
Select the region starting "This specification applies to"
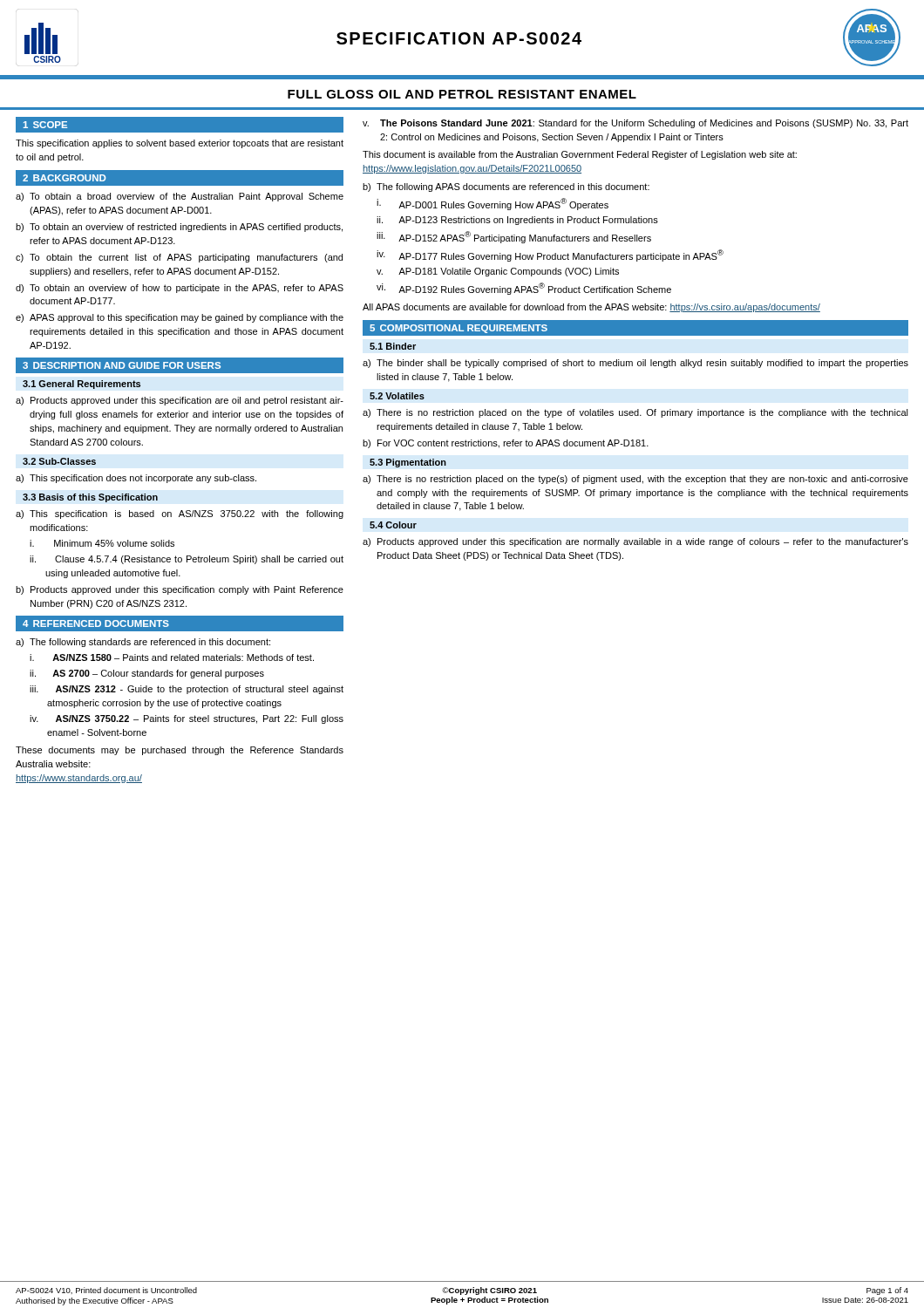180,150
